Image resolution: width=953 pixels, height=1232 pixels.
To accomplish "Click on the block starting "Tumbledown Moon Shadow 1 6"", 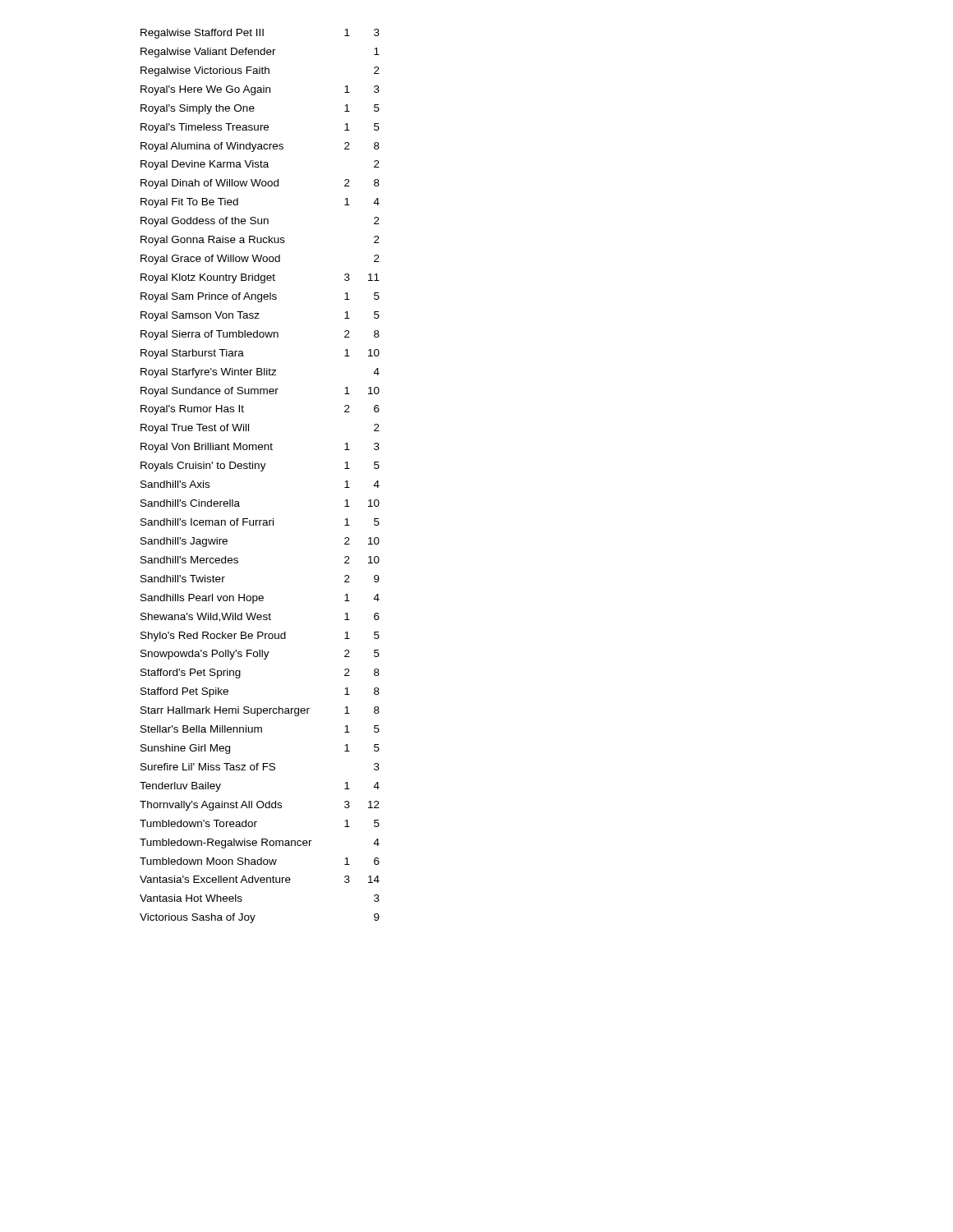I will 260,862.
